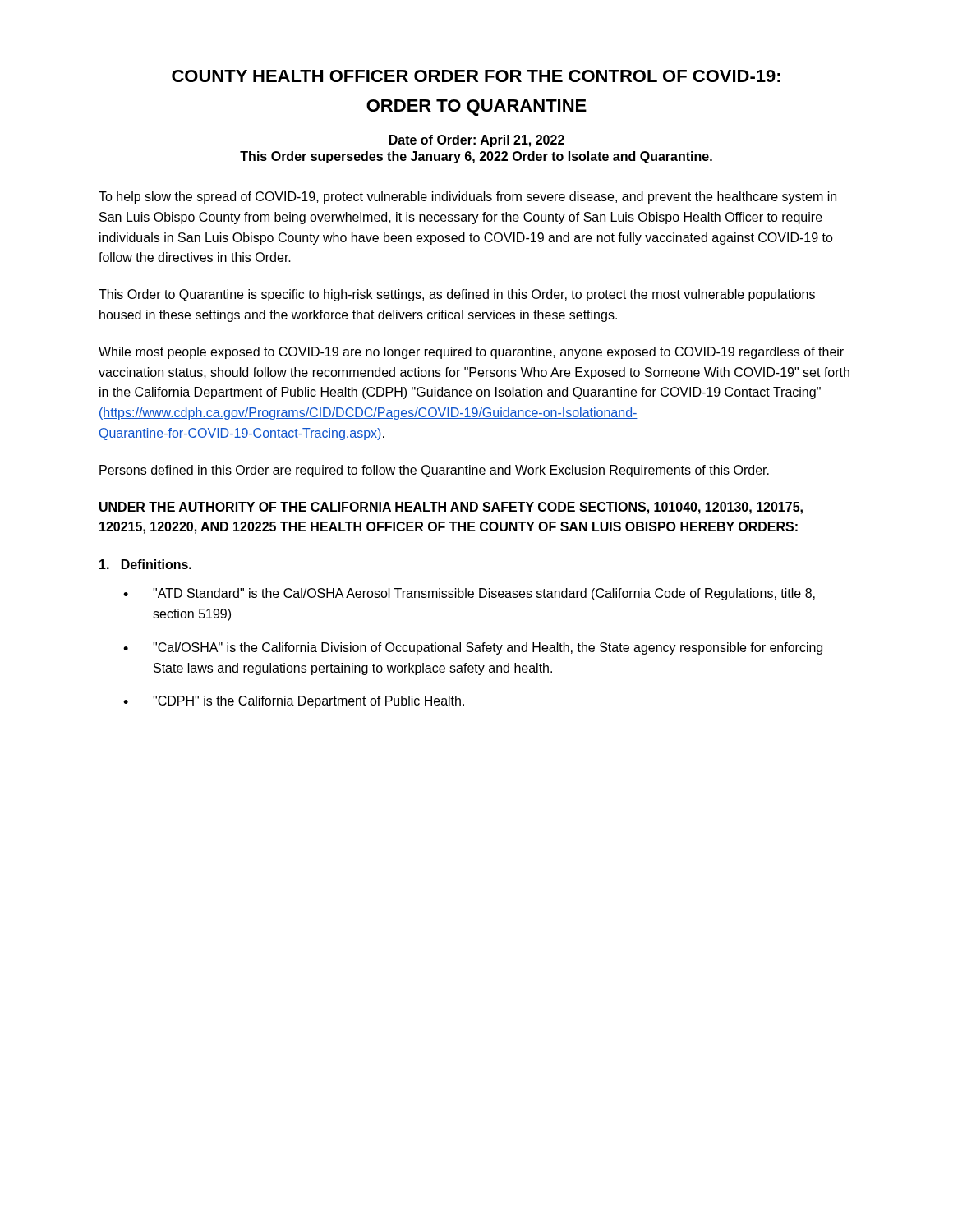Point to the block starting "COUNTY HEALTH OFFICER ORDER"

476,91
